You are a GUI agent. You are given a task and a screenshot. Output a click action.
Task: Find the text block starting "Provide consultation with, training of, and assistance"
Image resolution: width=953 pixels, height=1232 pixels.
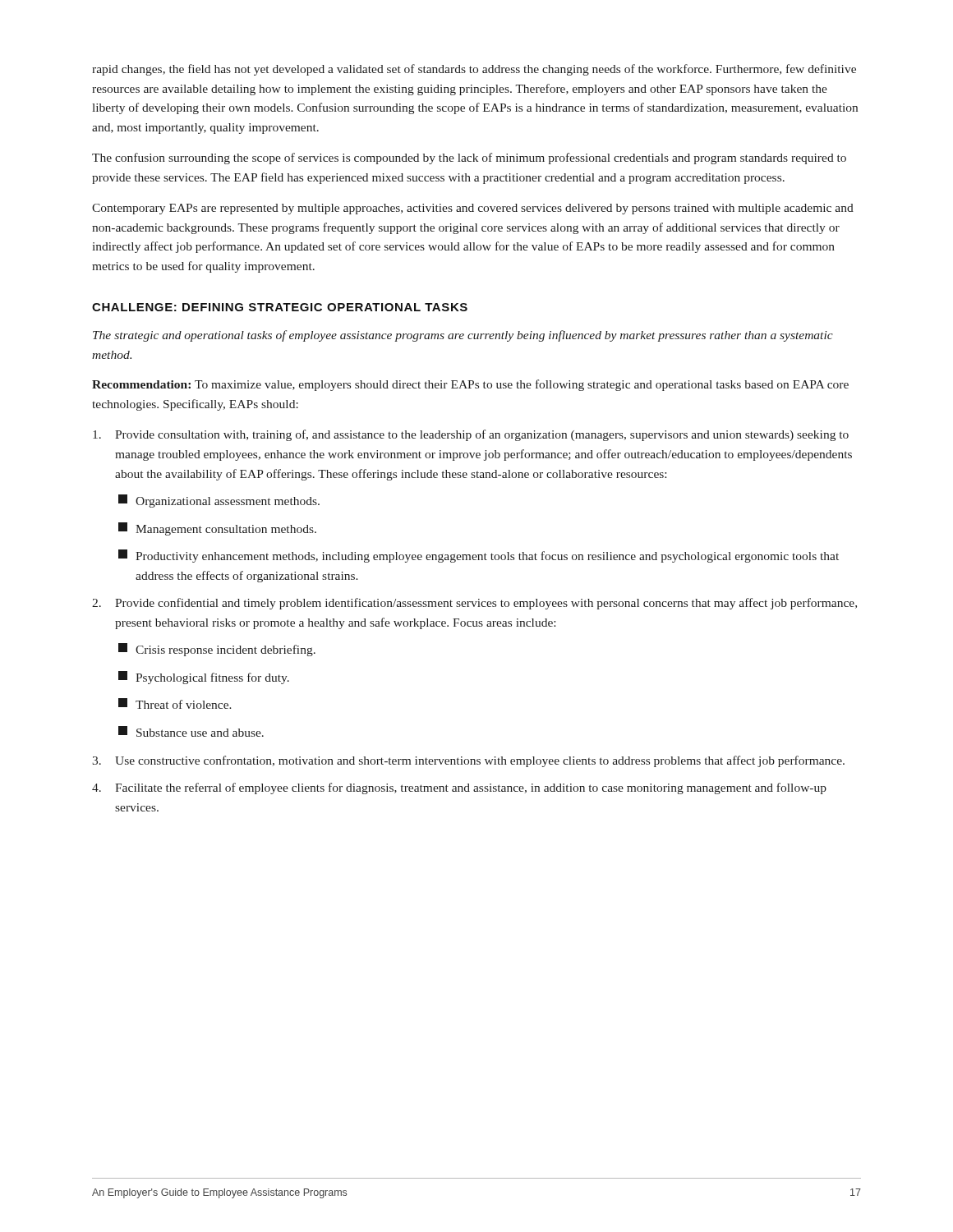pos(476,454)
